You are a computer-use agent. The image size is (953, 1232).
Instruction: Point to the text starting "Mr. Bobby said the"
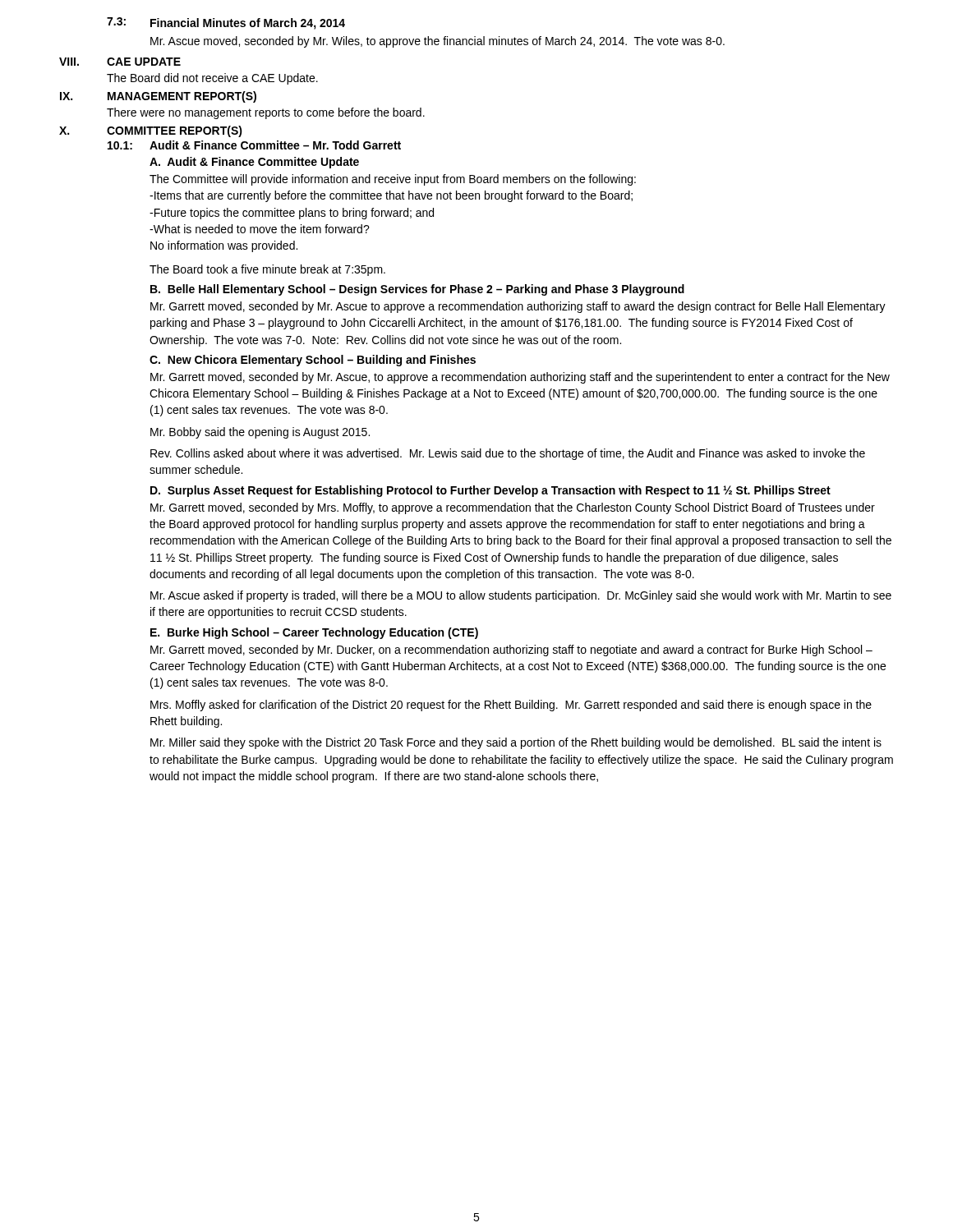260,432
